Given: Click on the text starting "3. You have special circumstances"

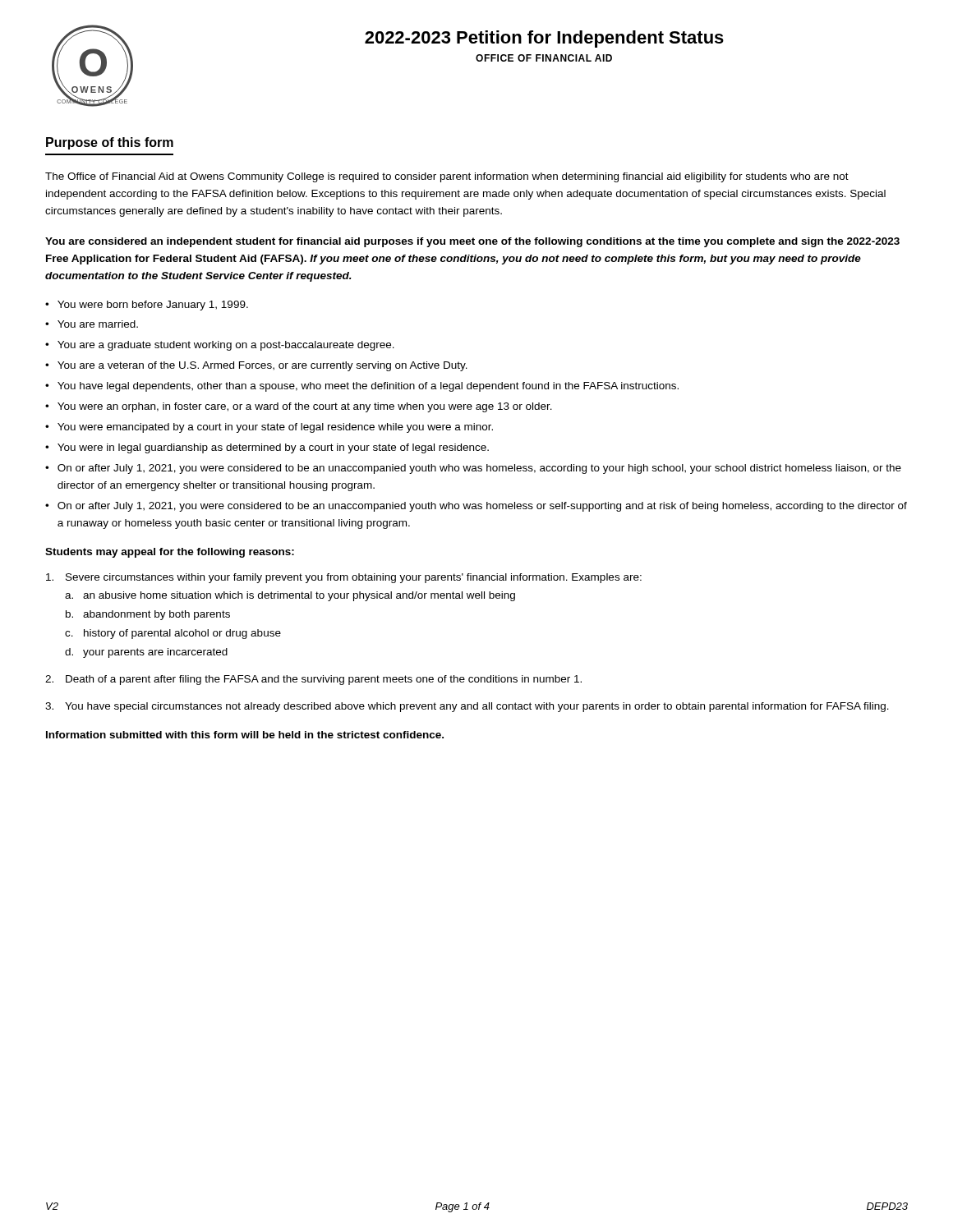Looking at the screenshot, I should coord(467,707).
